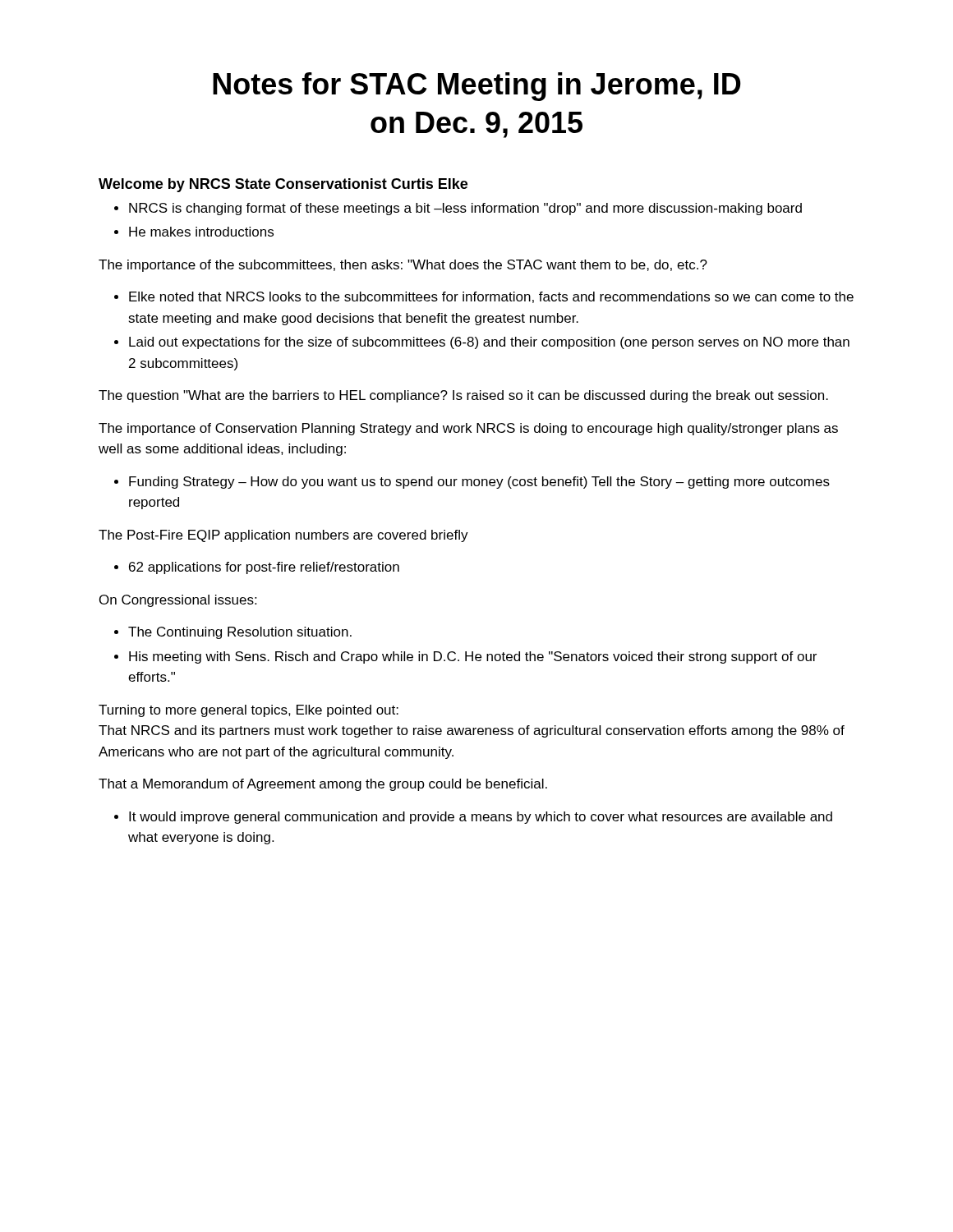Locate the passage starting "Welcome by NRCS State Conservationist Curtis Elke"
The height and width of the screenshot is (1232, 953).
[283, 184]
